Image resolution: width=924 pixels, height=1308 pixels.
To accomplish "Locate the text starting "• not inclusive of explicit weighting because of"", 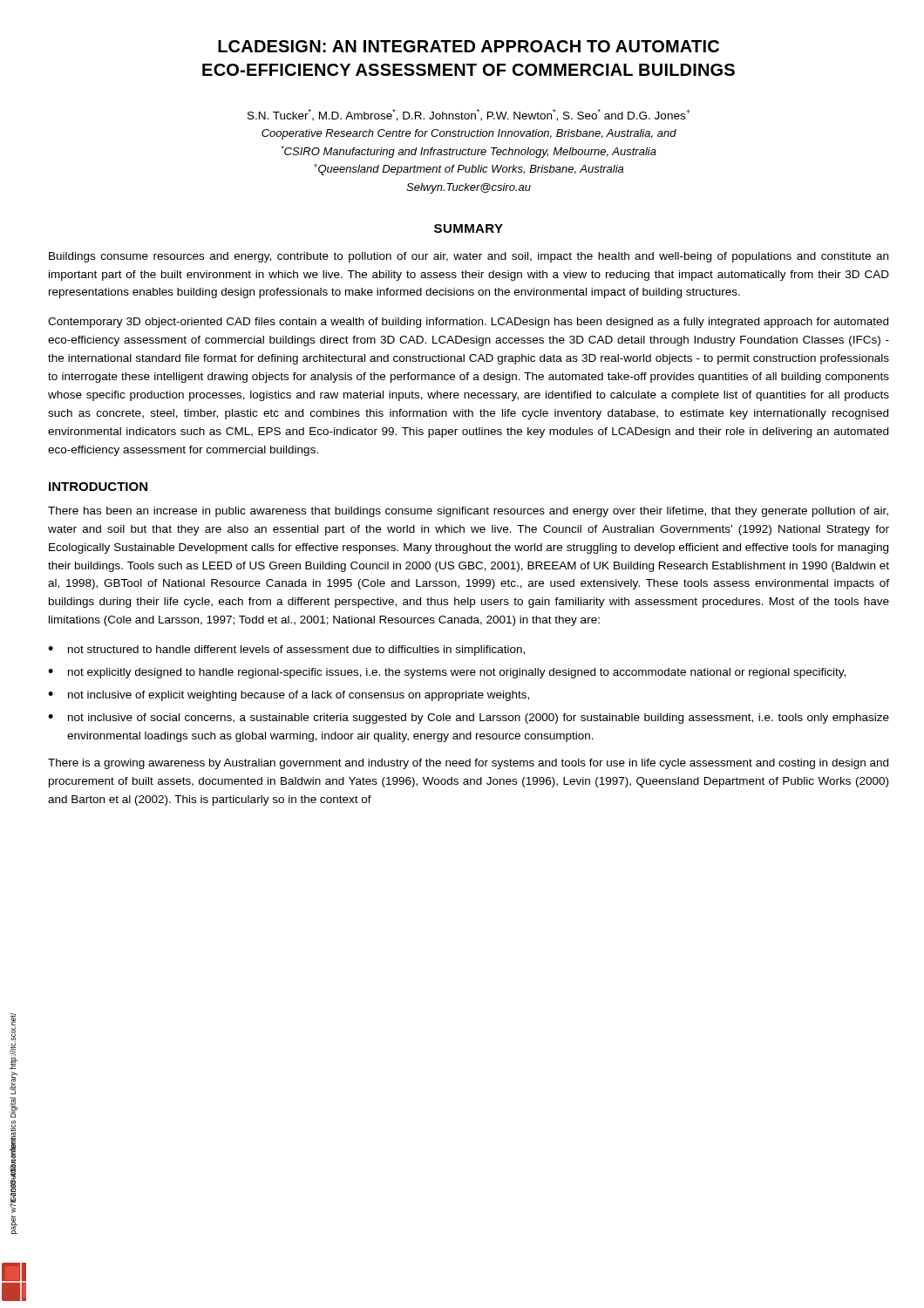I will 469,695.
